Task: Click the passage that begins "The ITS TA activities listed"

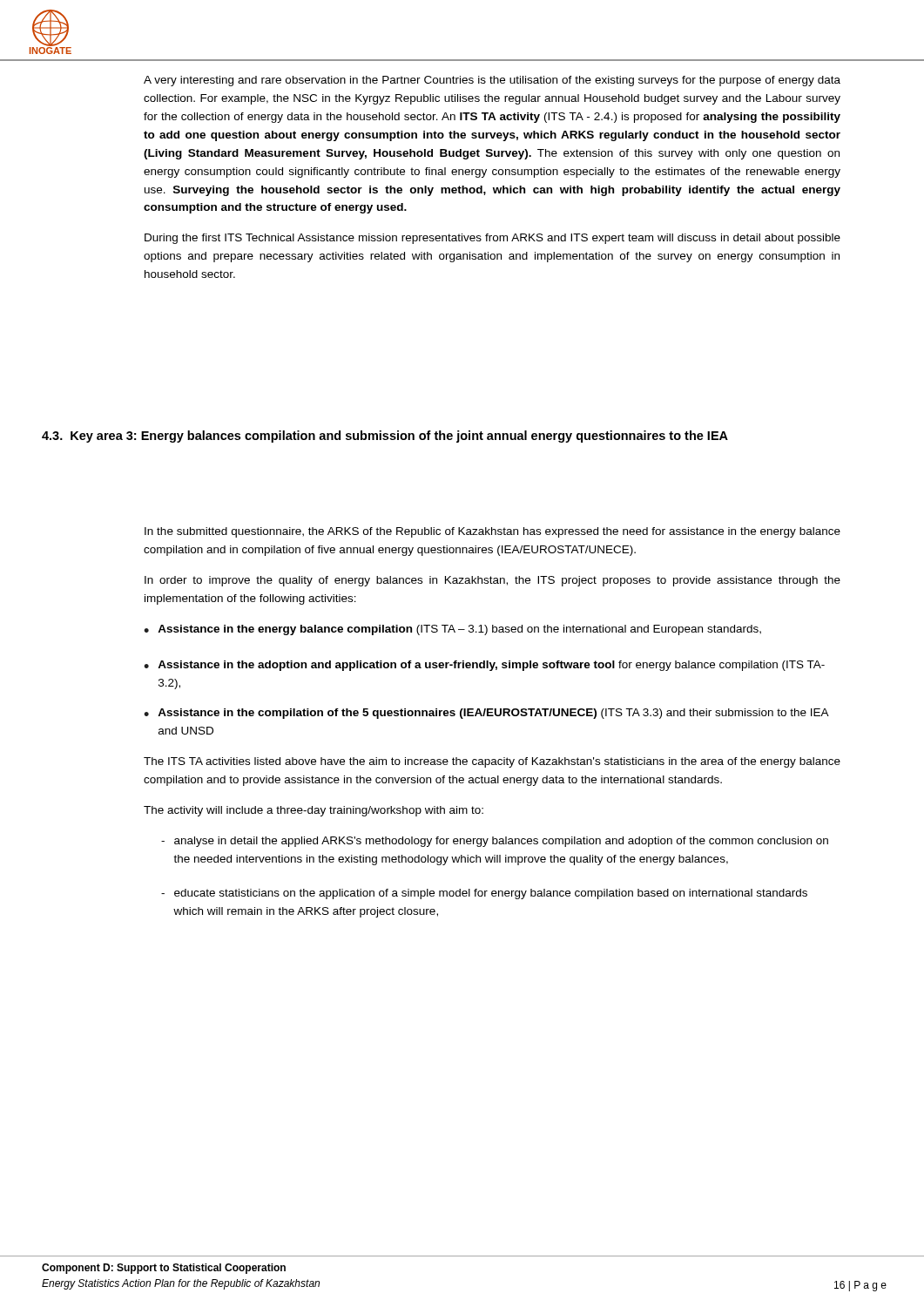Action: [x=492, y=770]
